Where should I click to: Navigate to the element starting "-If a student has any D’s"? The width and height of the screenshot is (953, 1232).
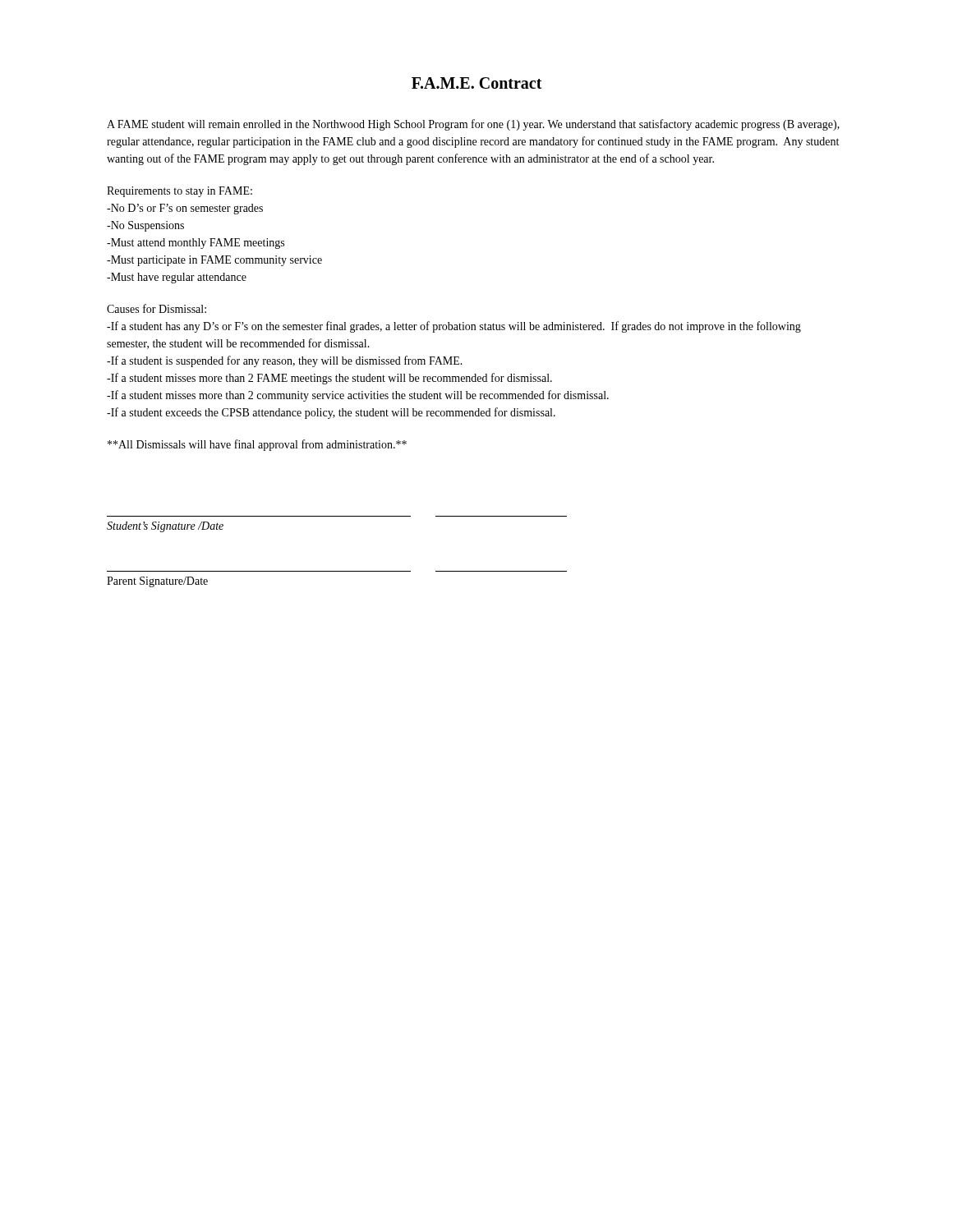pos(454,335)
